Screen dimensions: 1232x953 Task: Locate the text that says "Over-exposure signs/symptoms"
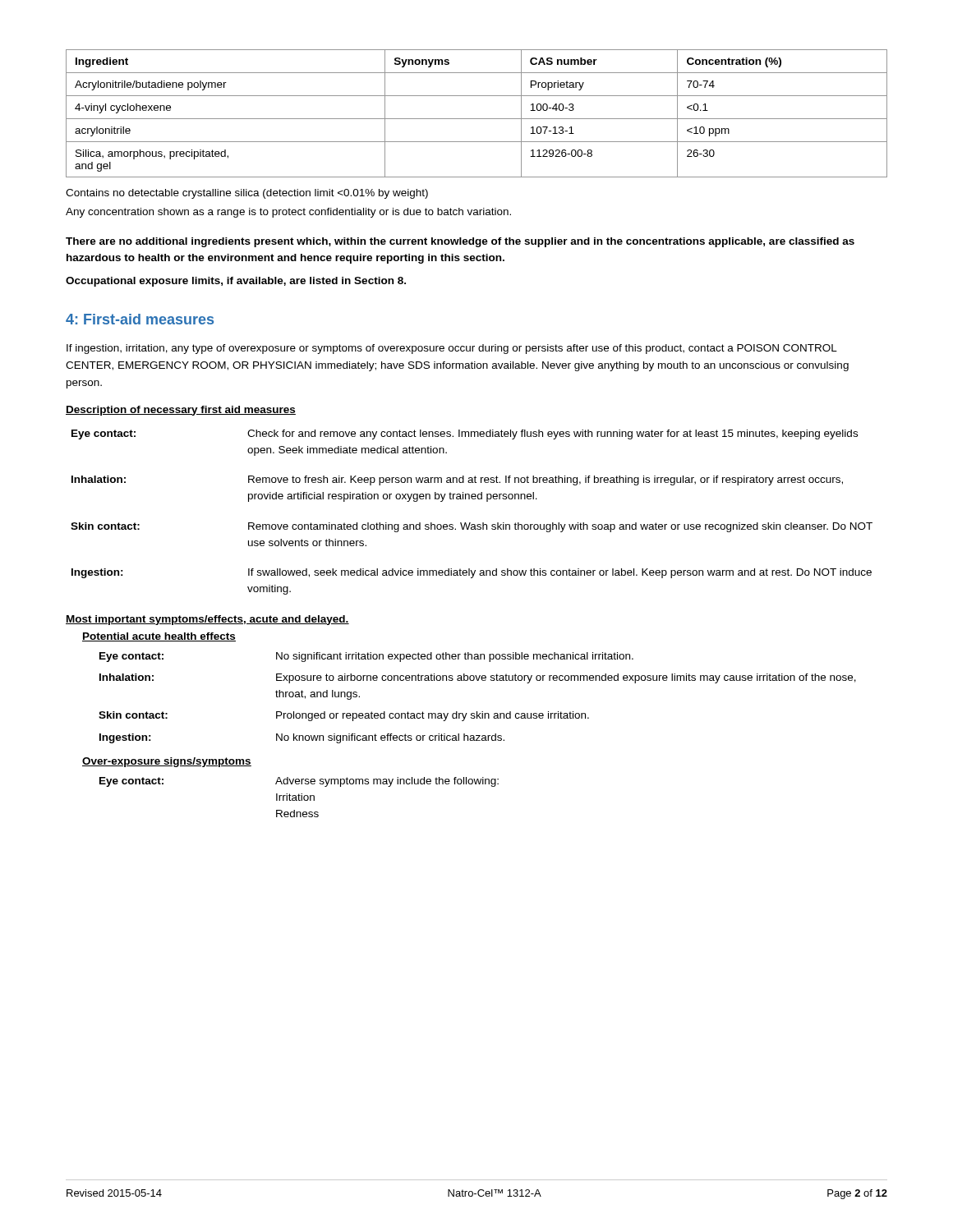(167, 762)
